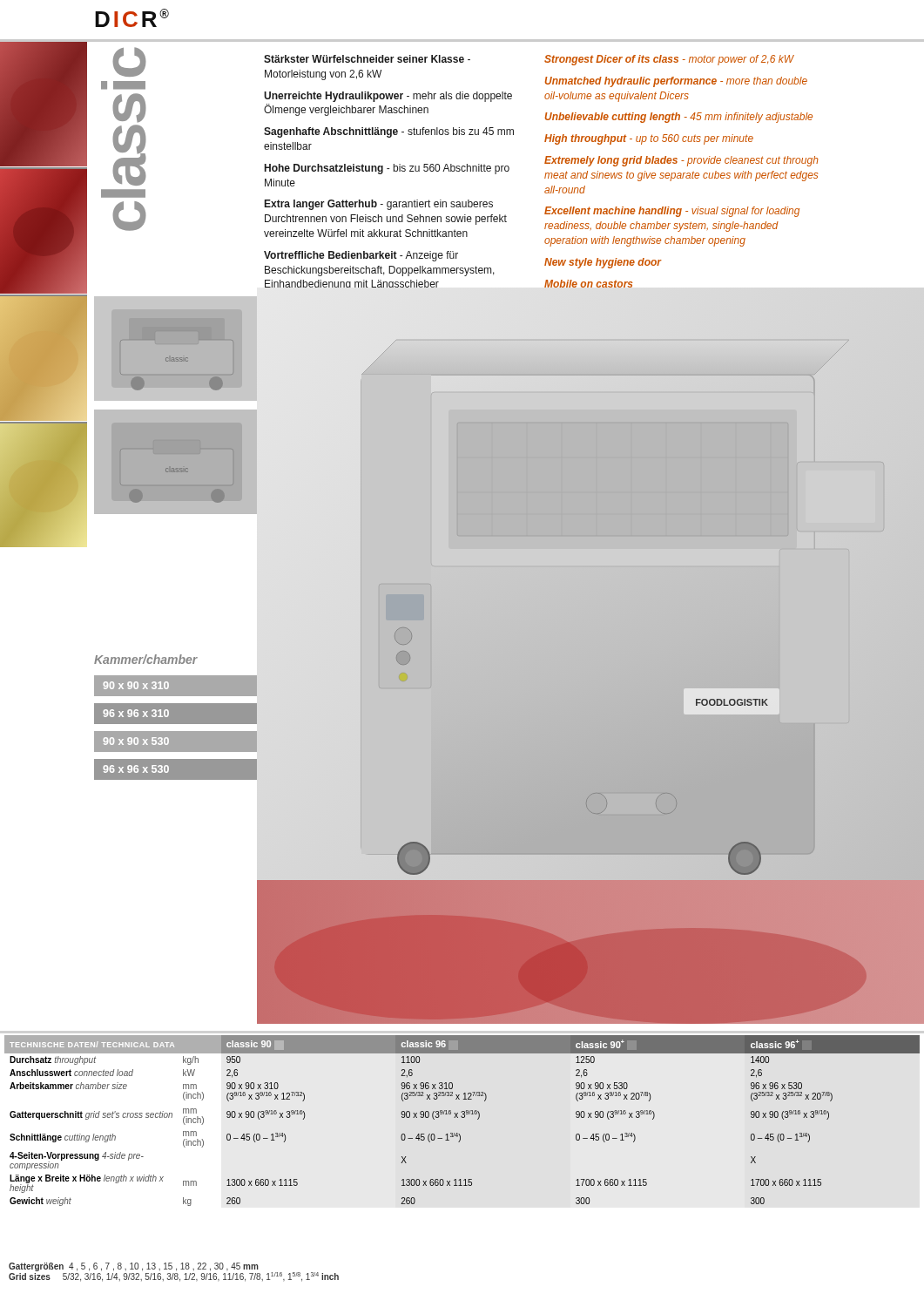This screenshot has height=1307, width=924.
Task: Click the passage that begins "Strongest Dicer of its class - motor"
Action: (x=681, y=172)
